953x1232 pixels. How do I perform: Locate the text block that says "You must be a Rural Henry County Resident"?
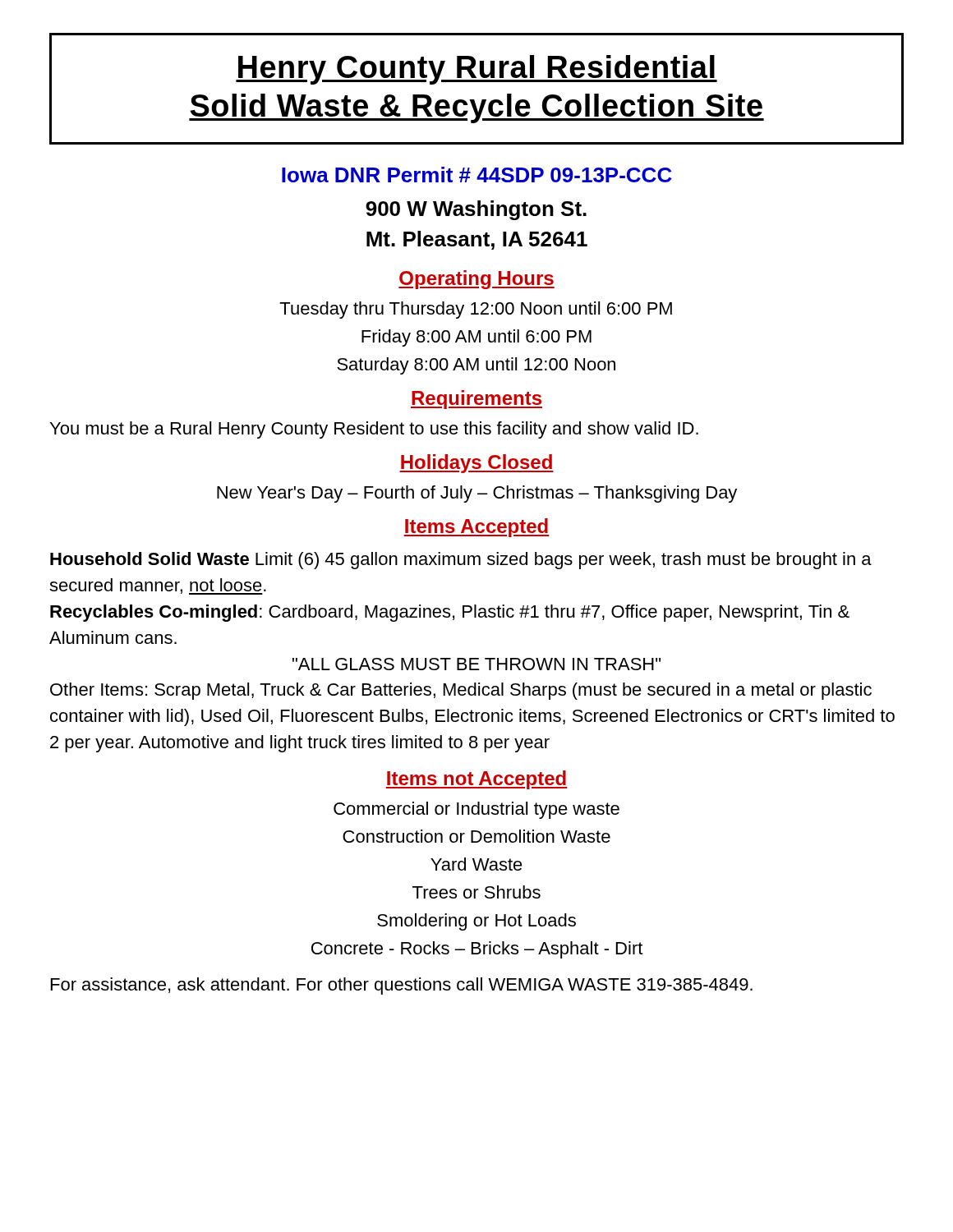pyautogui.click(x=374, y=428)
